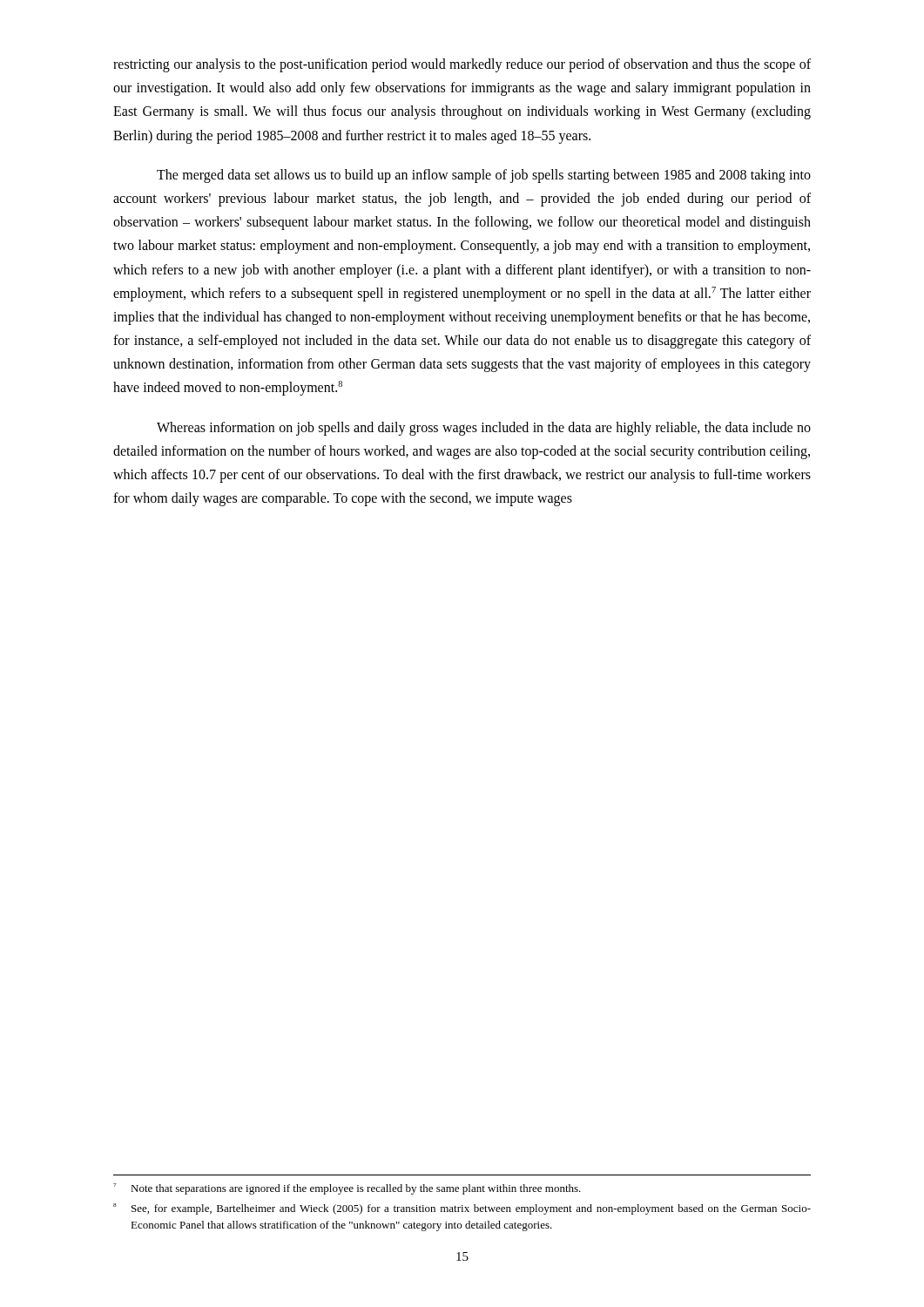
Task: Point to the text block starting "restricting our analysis to the post-unification period would"
Action: (462, 100)
